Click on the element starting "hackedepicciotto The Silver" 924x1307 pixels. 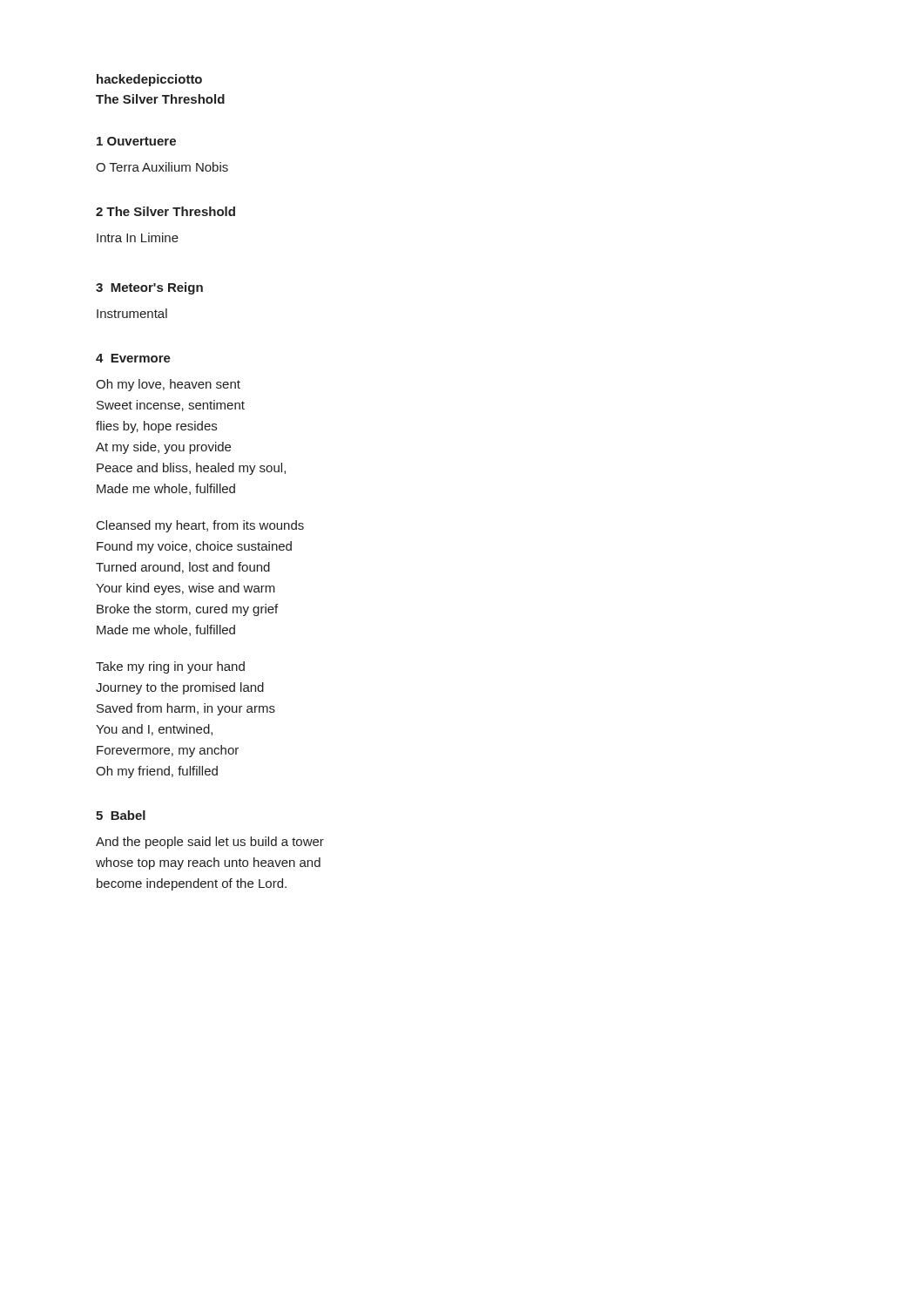click(160, 89)
